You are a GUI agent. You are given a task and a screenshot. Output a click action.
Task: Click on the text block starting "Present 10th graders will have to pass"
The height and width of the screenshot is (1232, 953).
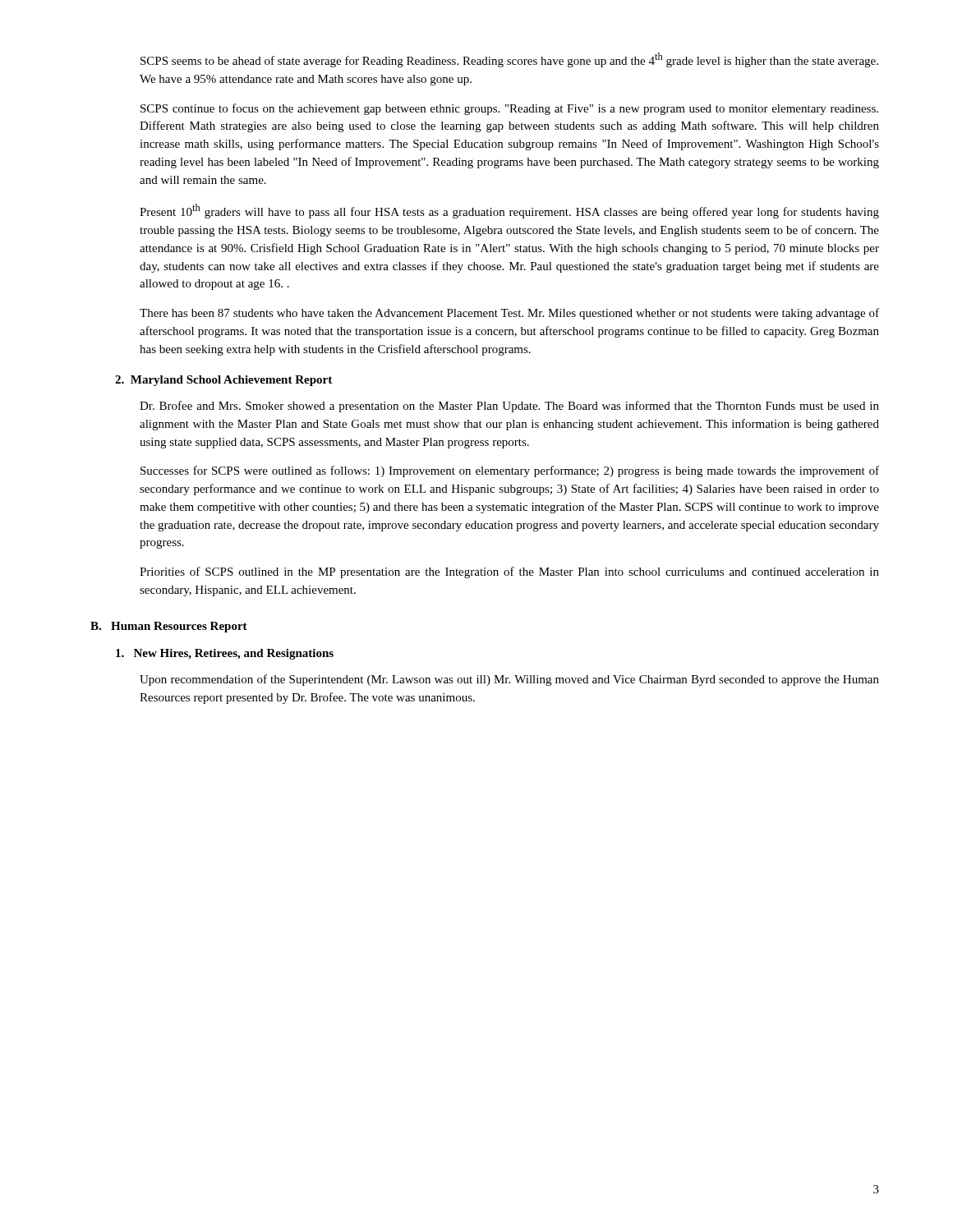coord(509,246)
